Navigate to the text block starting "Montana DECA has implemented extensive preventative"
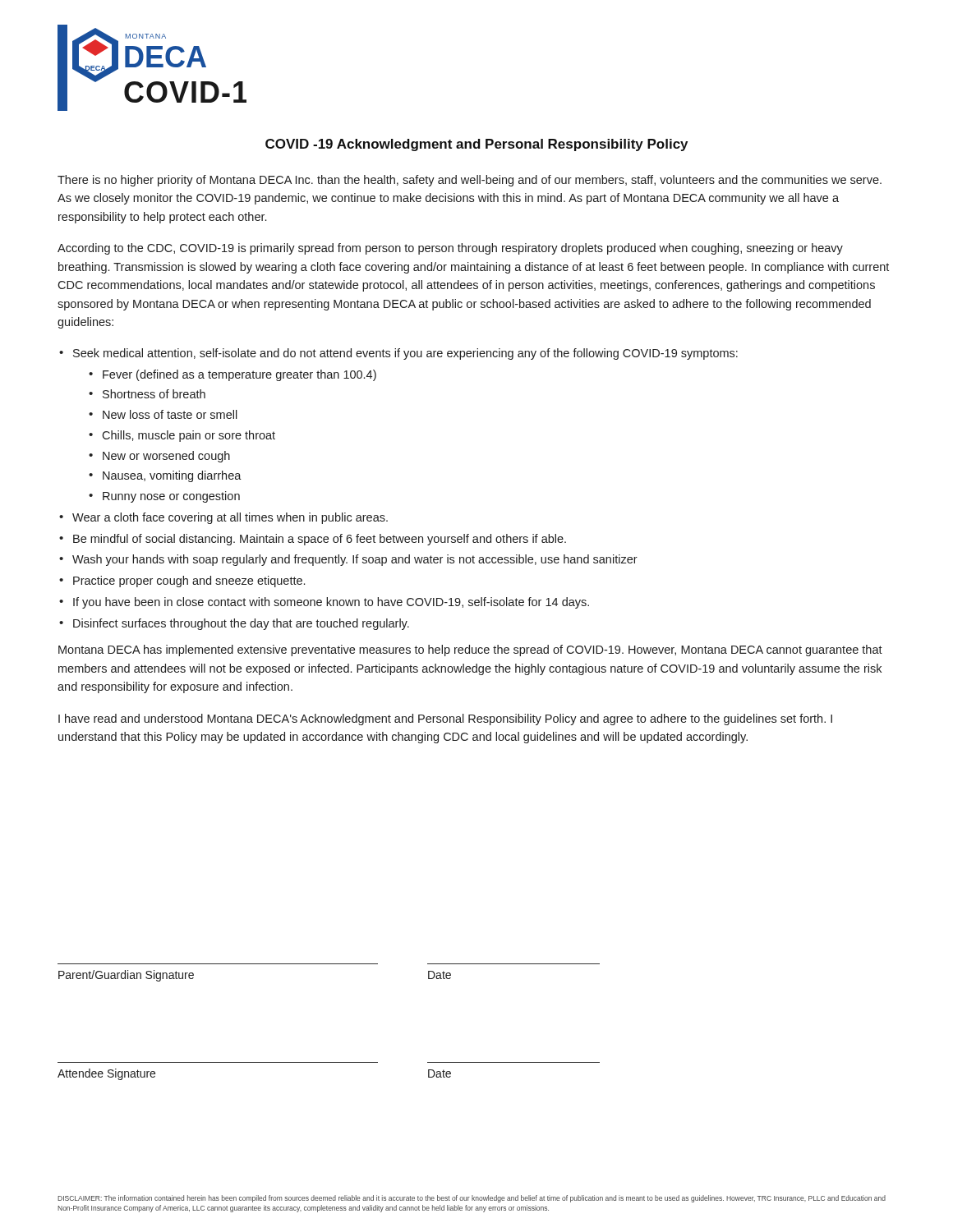 (470, 668)
